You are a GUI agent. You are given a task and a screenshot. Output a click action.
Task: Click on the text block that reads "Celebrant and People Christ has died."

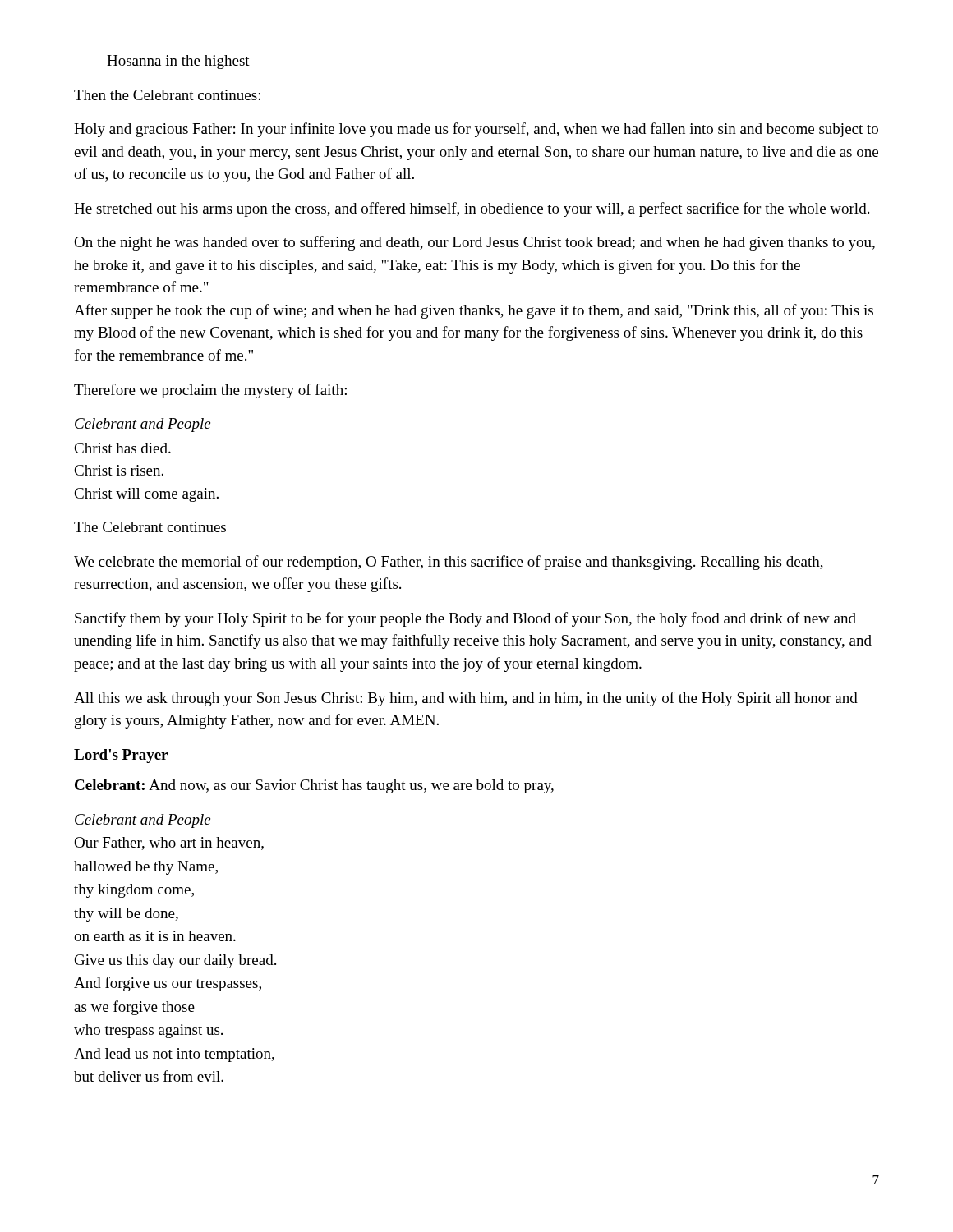point(143,425)
